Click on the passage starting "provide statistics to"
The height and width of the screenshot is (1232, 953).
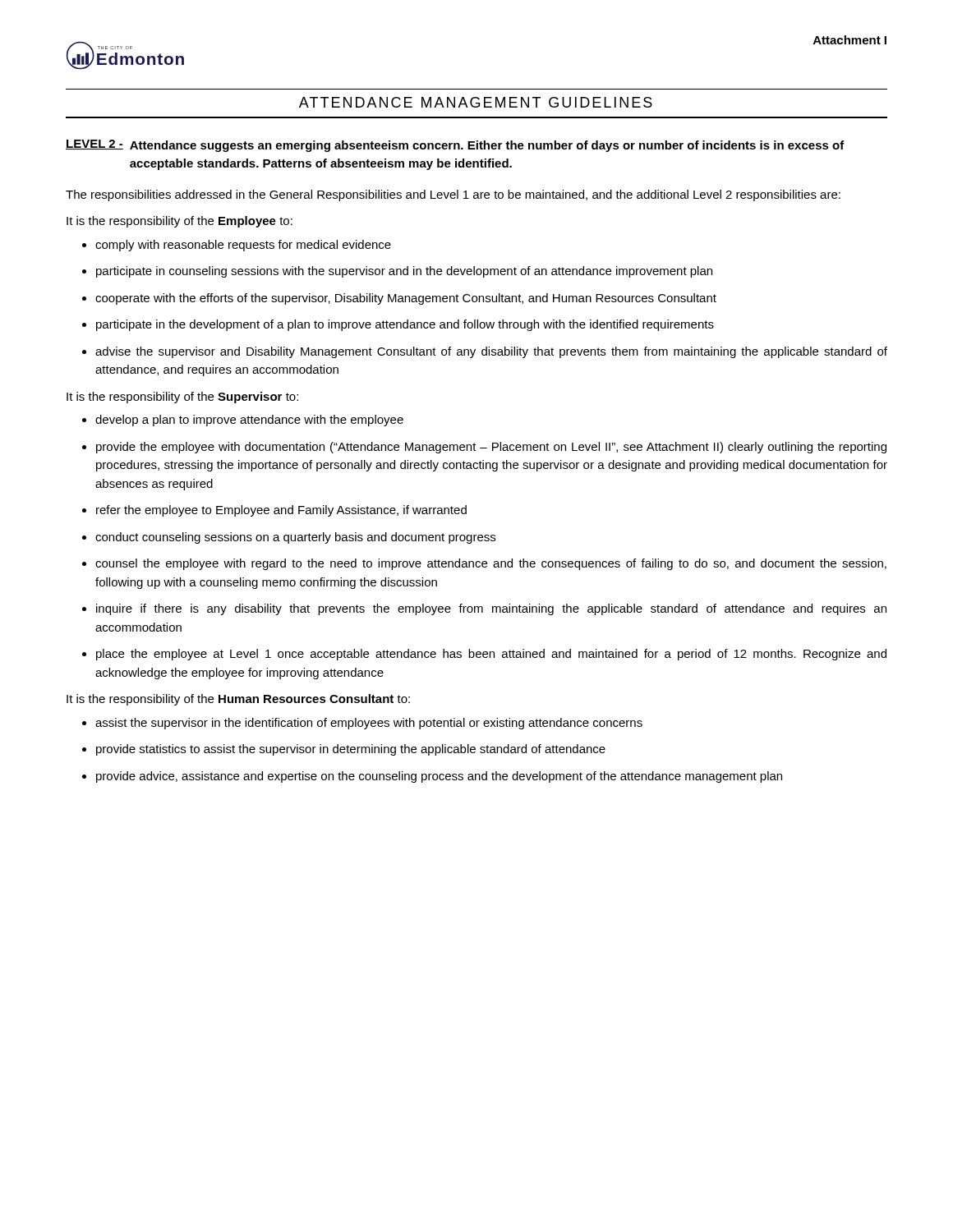476,749
